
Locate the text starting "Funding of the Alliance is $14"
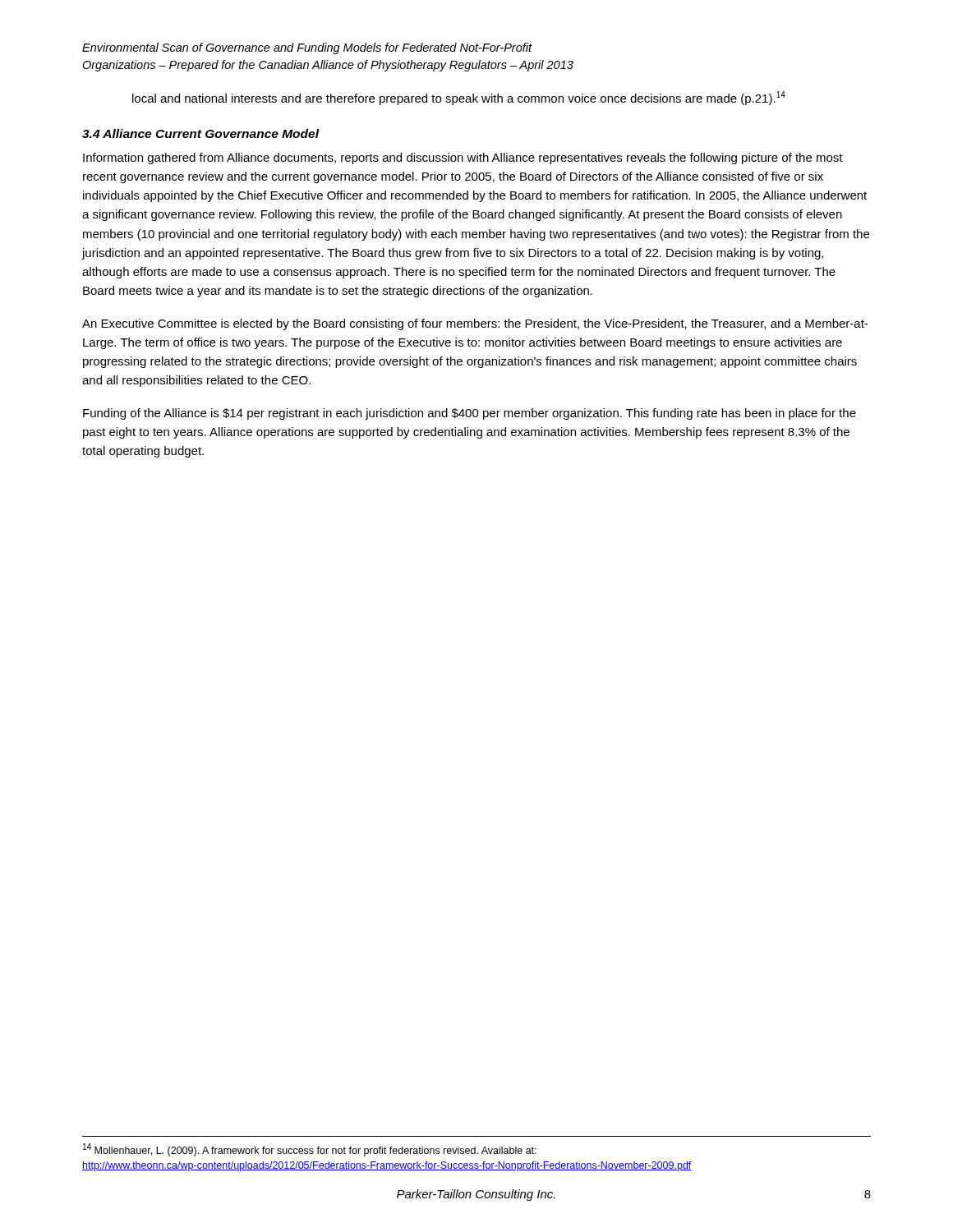(x=469, y=431)
